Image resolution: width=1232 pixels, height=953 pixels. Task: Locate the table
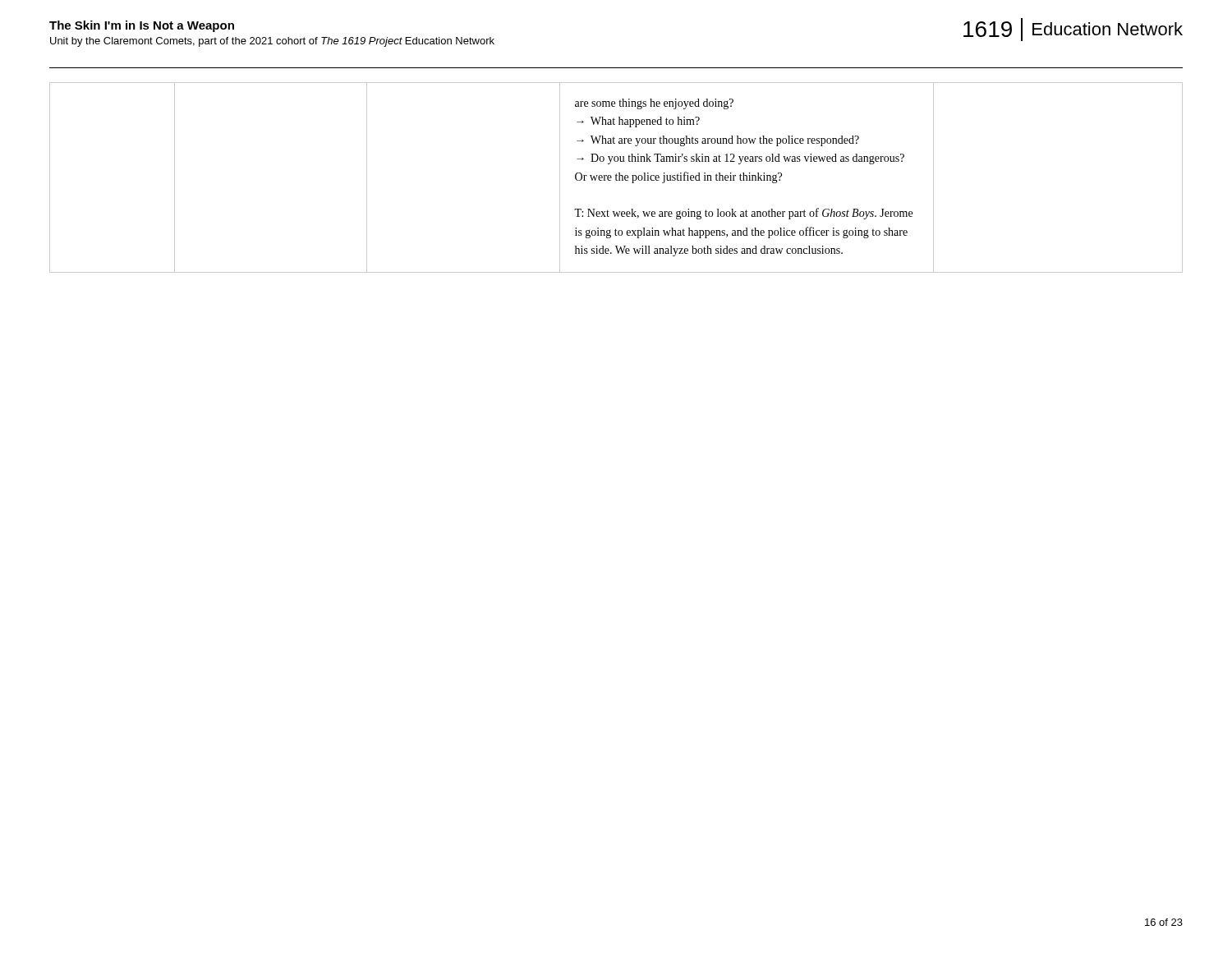click(616, 177)
